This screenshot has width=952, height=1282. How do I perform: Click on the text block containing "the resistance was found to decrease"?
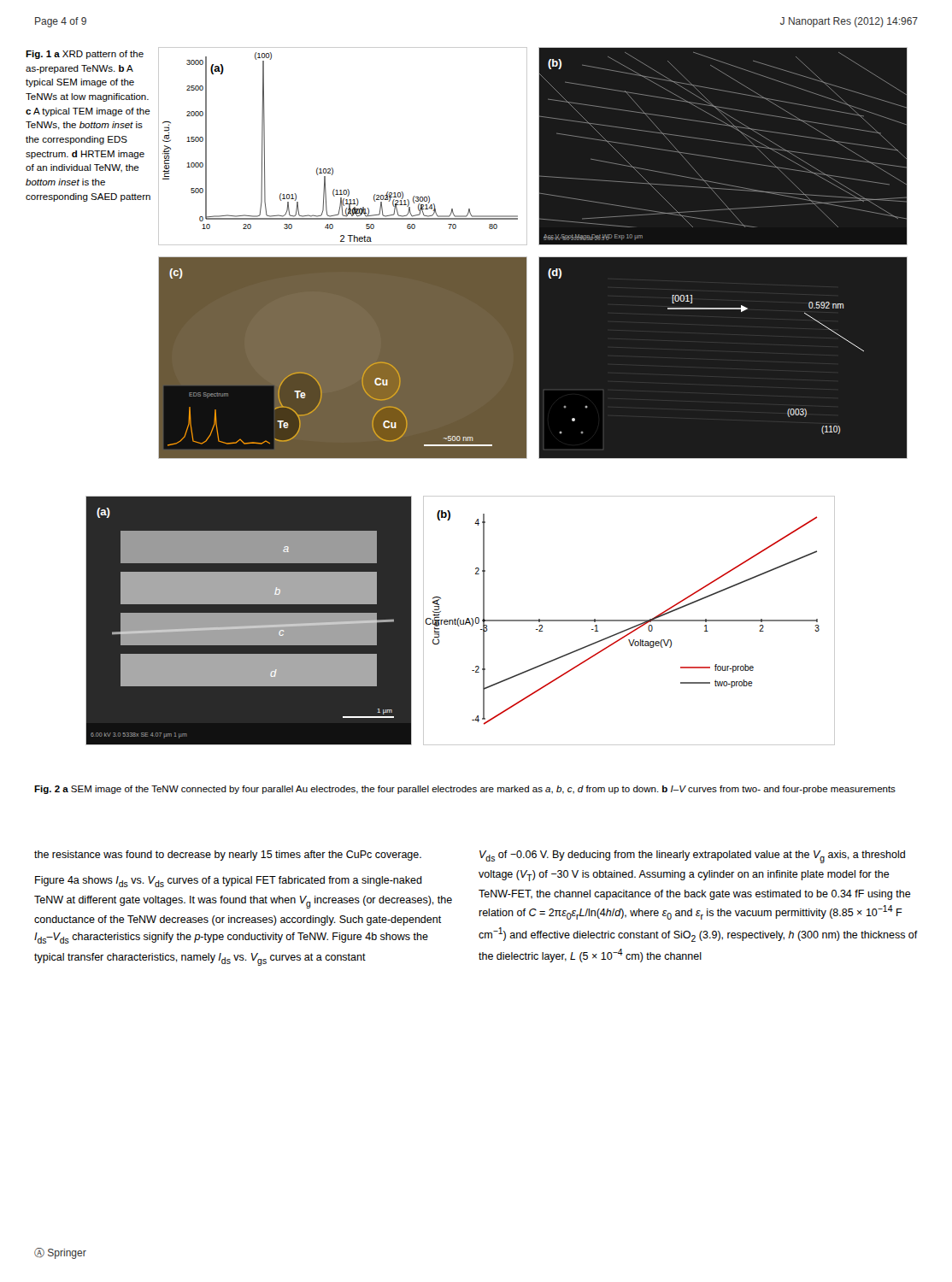(x=244, y=907)
